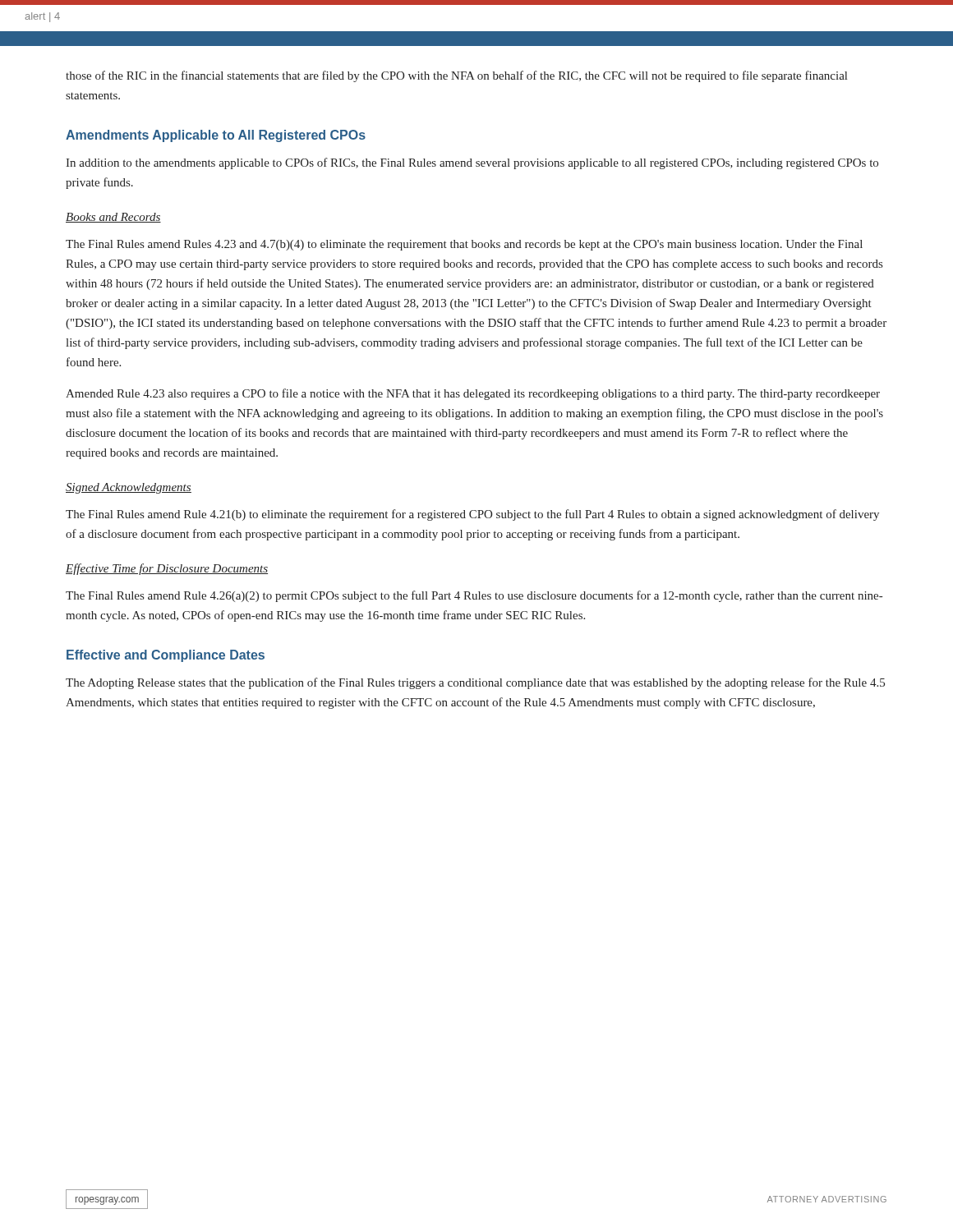Image resolution: width=953 pixels, height=1232 pixels.
Task: Point to the region starting "Signed Acknowledgments"
Action: coord(128,487)
